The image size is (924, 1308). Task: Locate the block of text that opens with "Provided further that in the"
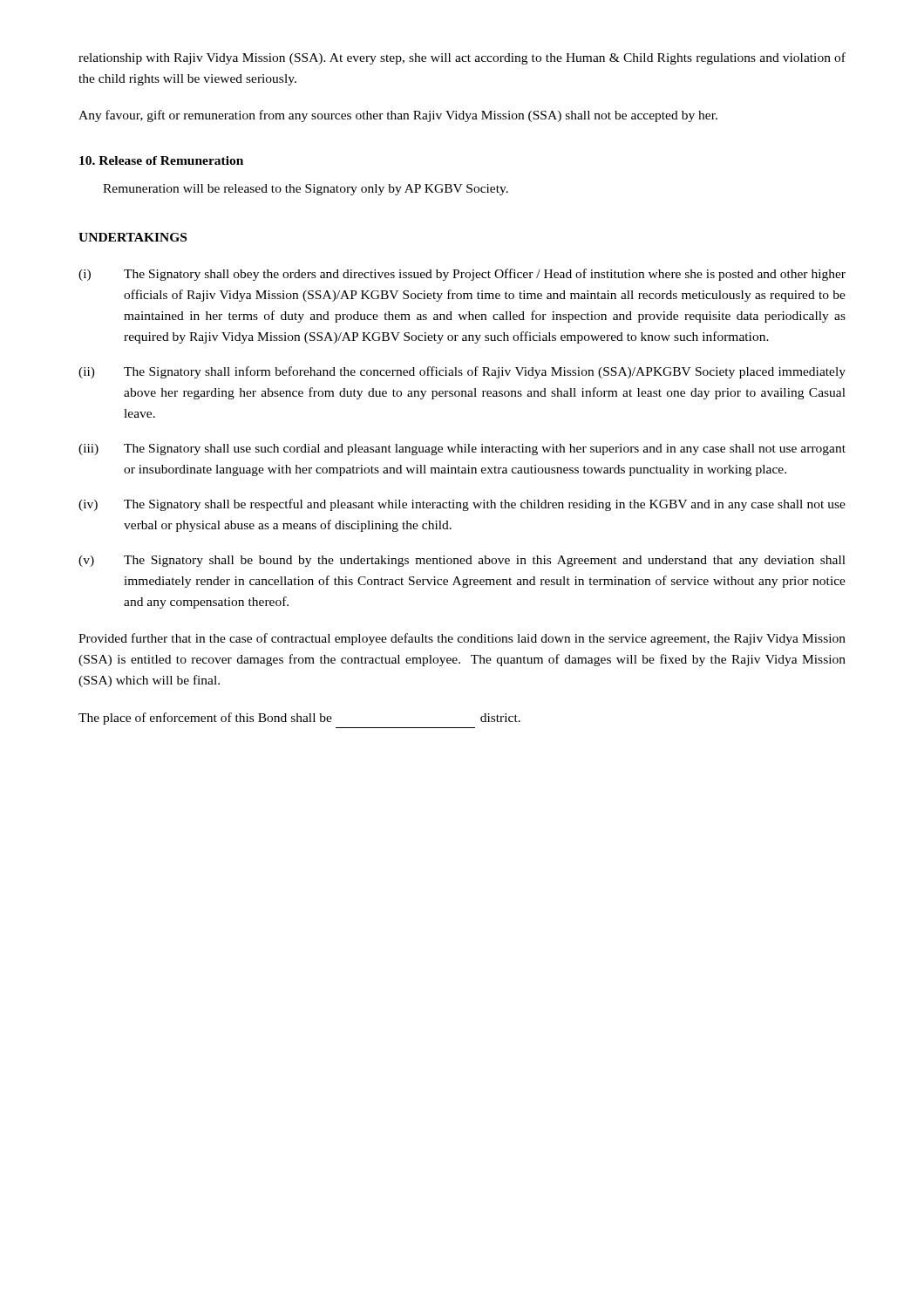tap(462, 659)
